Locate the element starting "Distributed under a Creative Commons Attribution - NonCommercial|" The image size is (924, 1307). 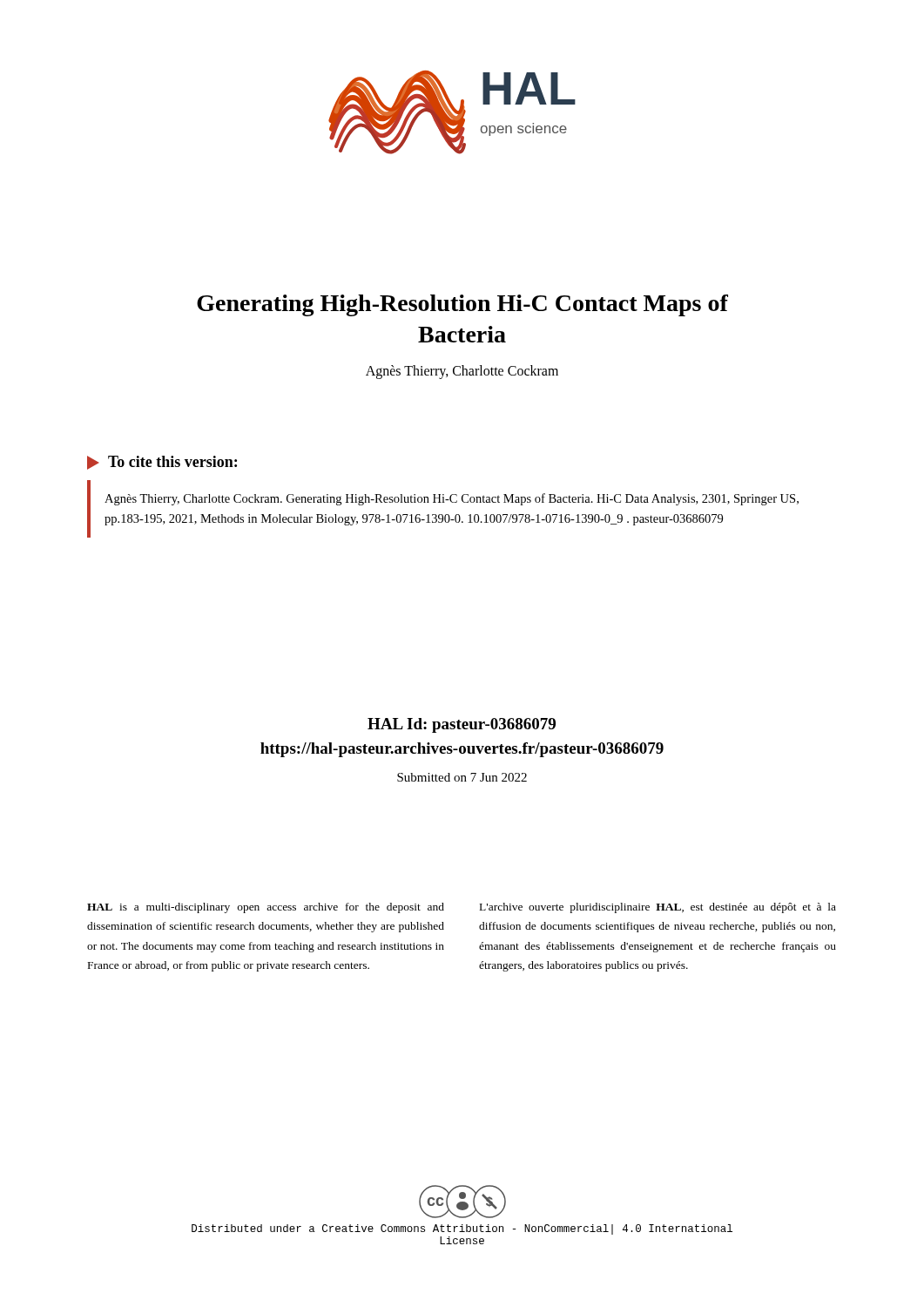(462, 1236)
